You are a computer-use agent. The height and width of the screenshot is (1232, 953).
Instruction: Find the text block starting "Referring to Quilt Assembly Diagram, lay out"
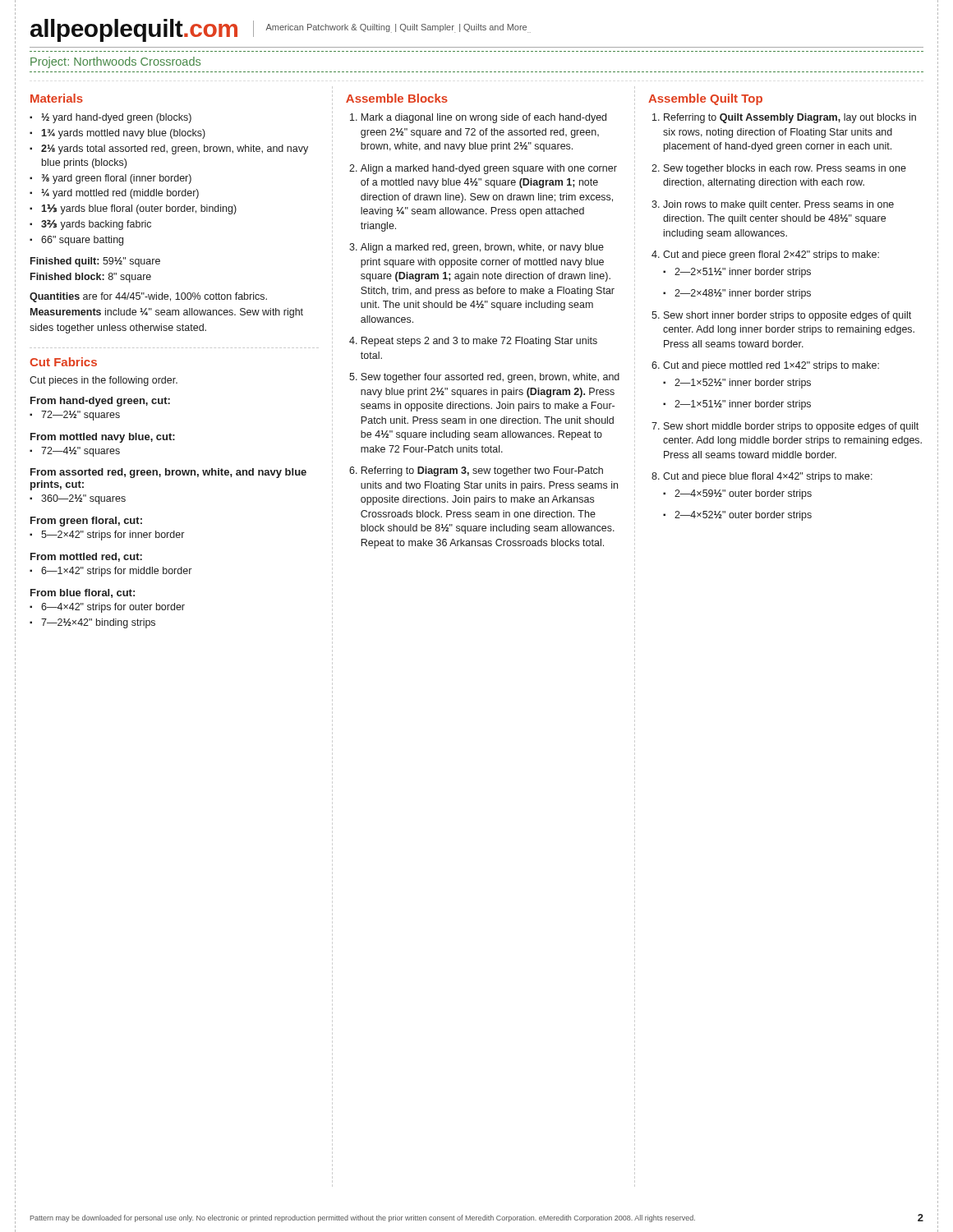pos(790,132)
